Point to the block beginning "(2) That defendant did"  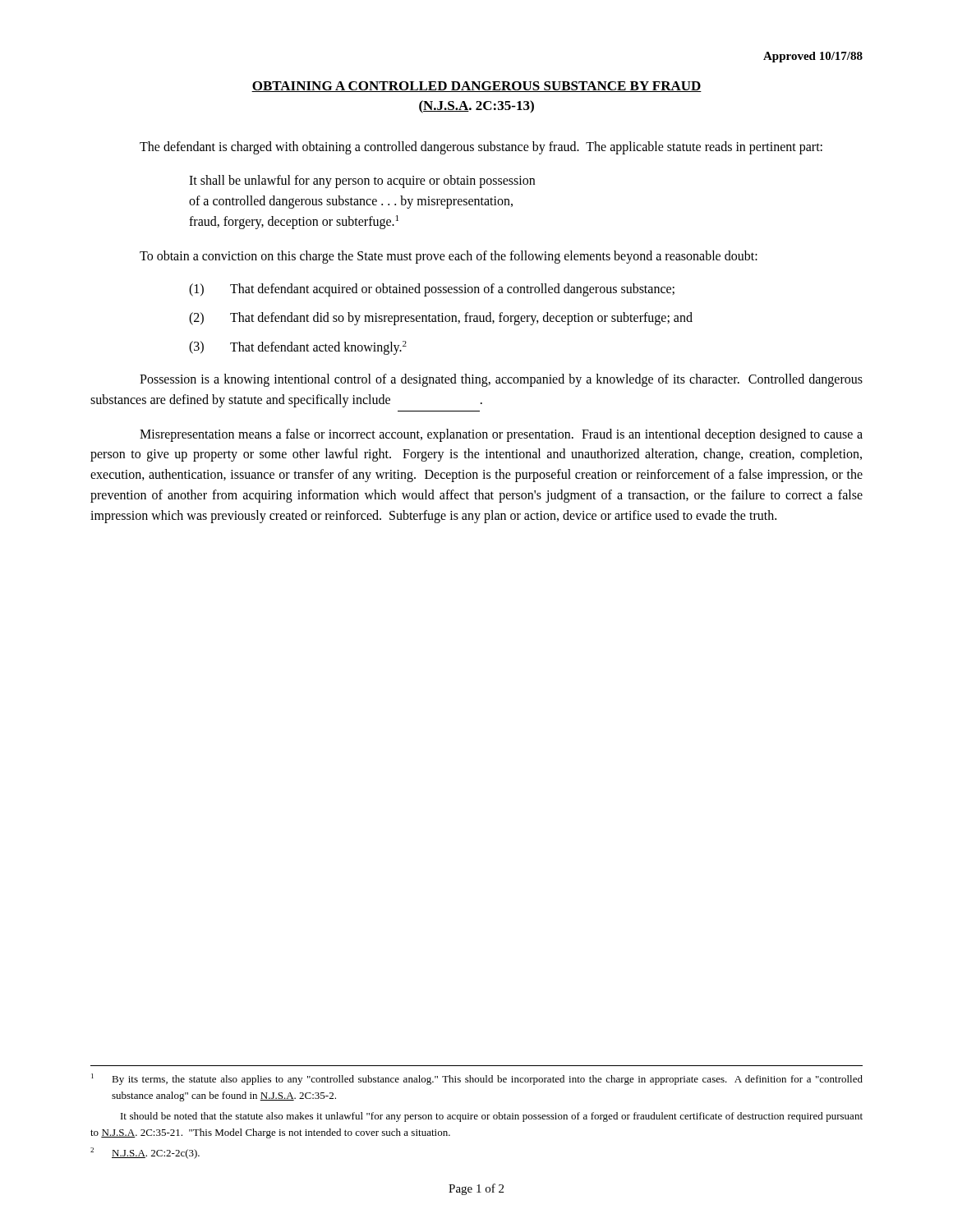tap(526, 318)
